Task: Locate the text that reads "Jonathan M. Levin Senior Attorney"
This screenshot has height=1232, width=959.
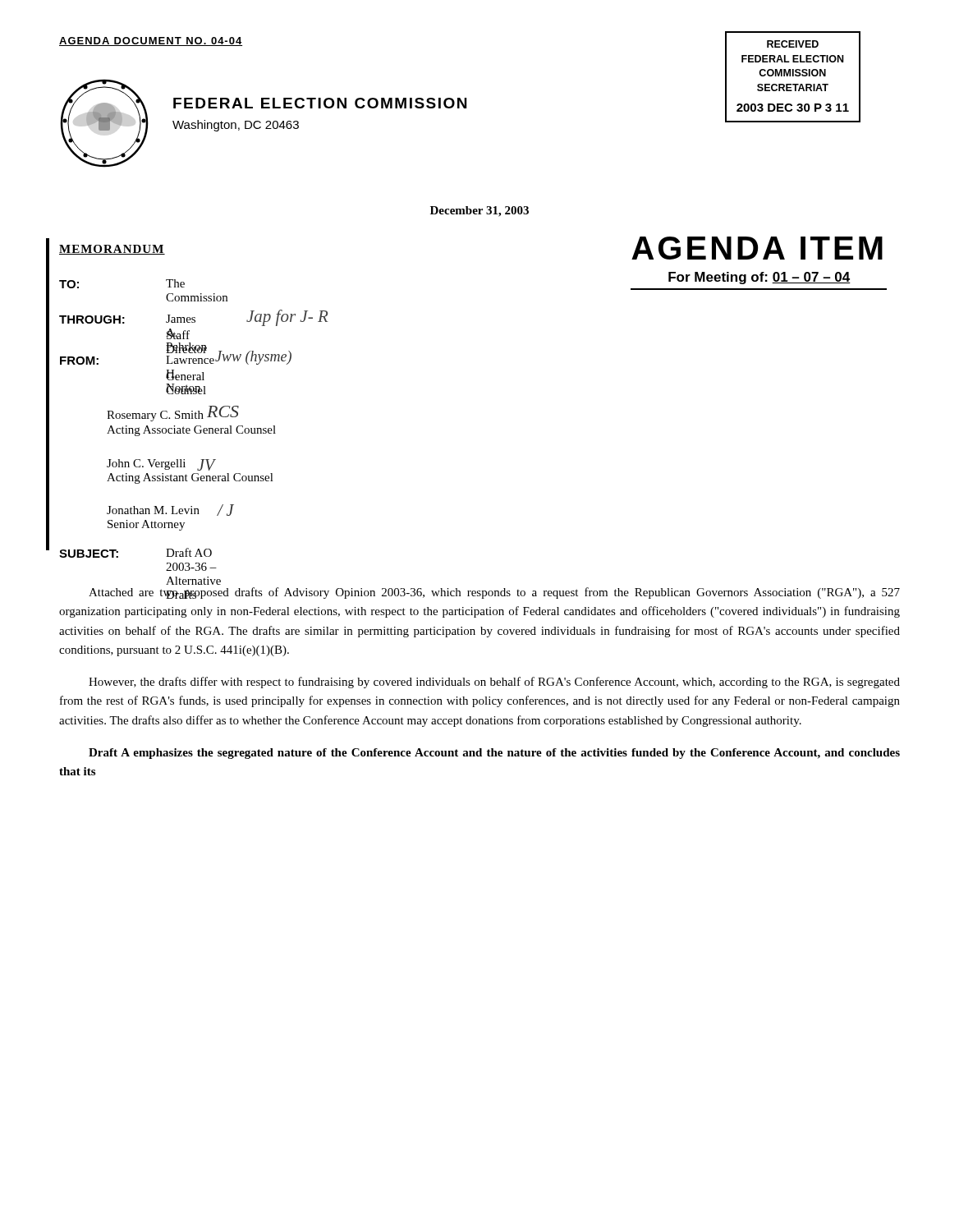Action: tap(153, 517)
